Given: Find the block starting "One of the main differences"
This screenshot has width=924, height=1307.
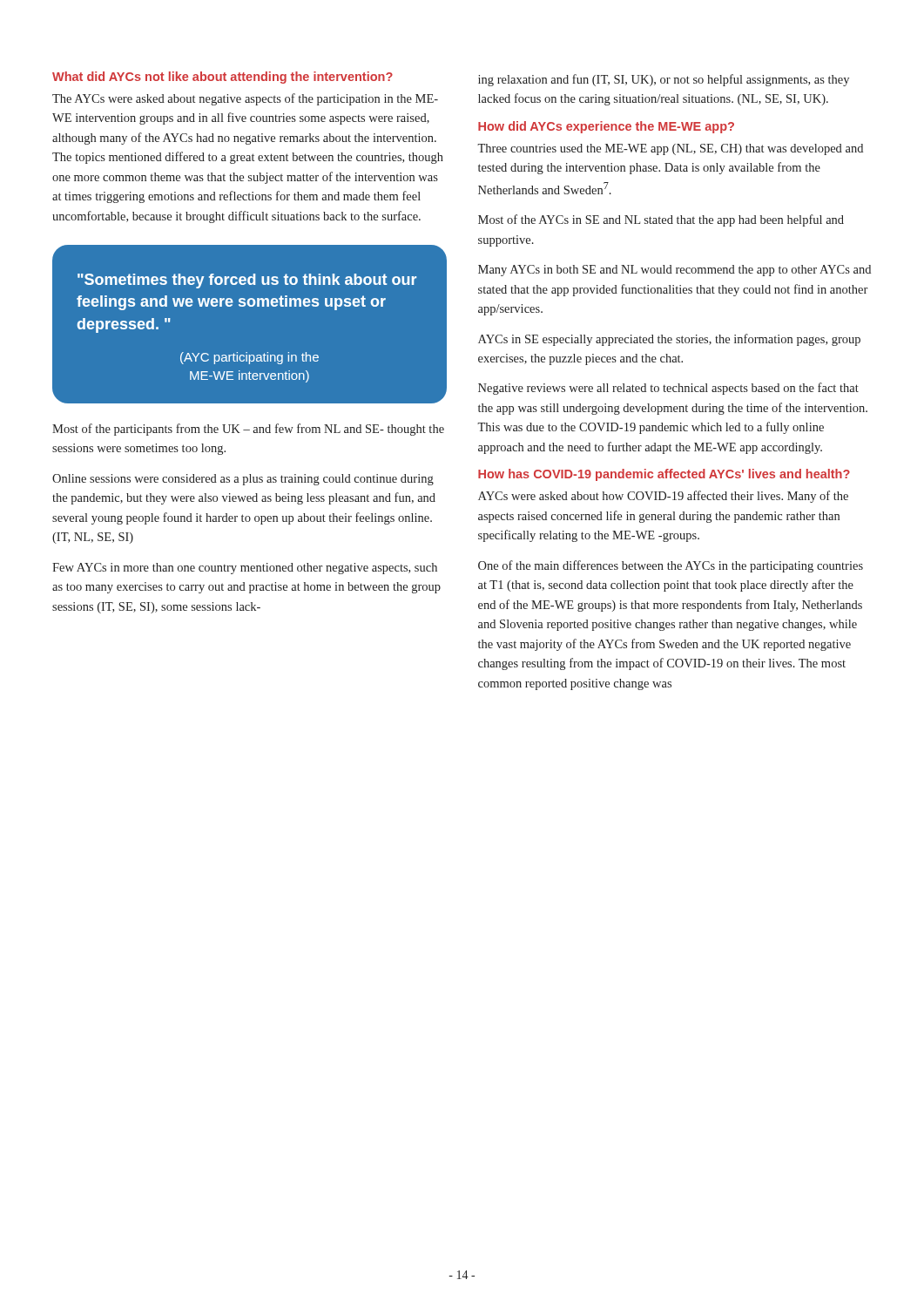Looking at the screenshot, I should point(670,624).
